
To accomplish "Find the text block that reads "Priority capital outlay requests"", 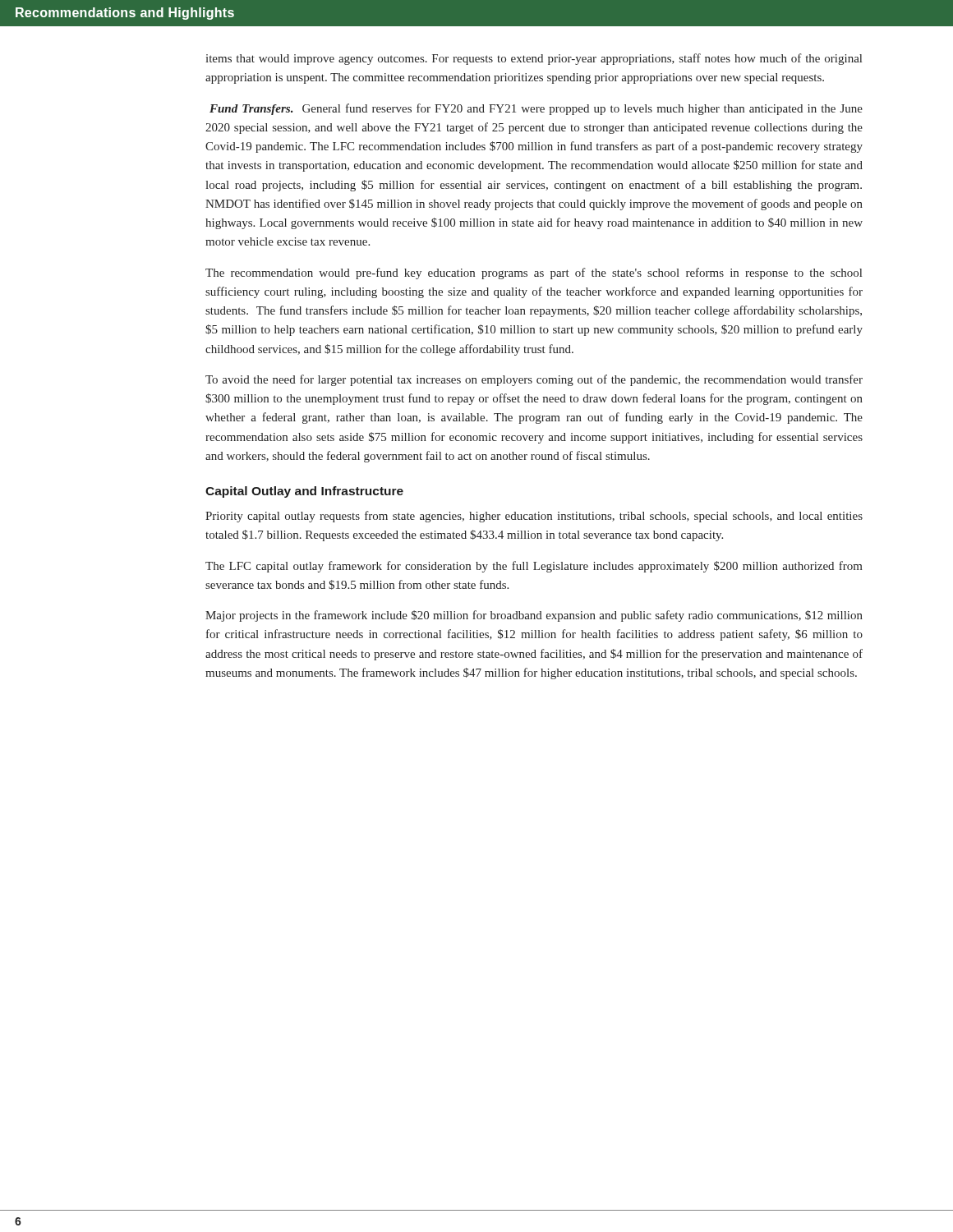I will coord(534,525).
